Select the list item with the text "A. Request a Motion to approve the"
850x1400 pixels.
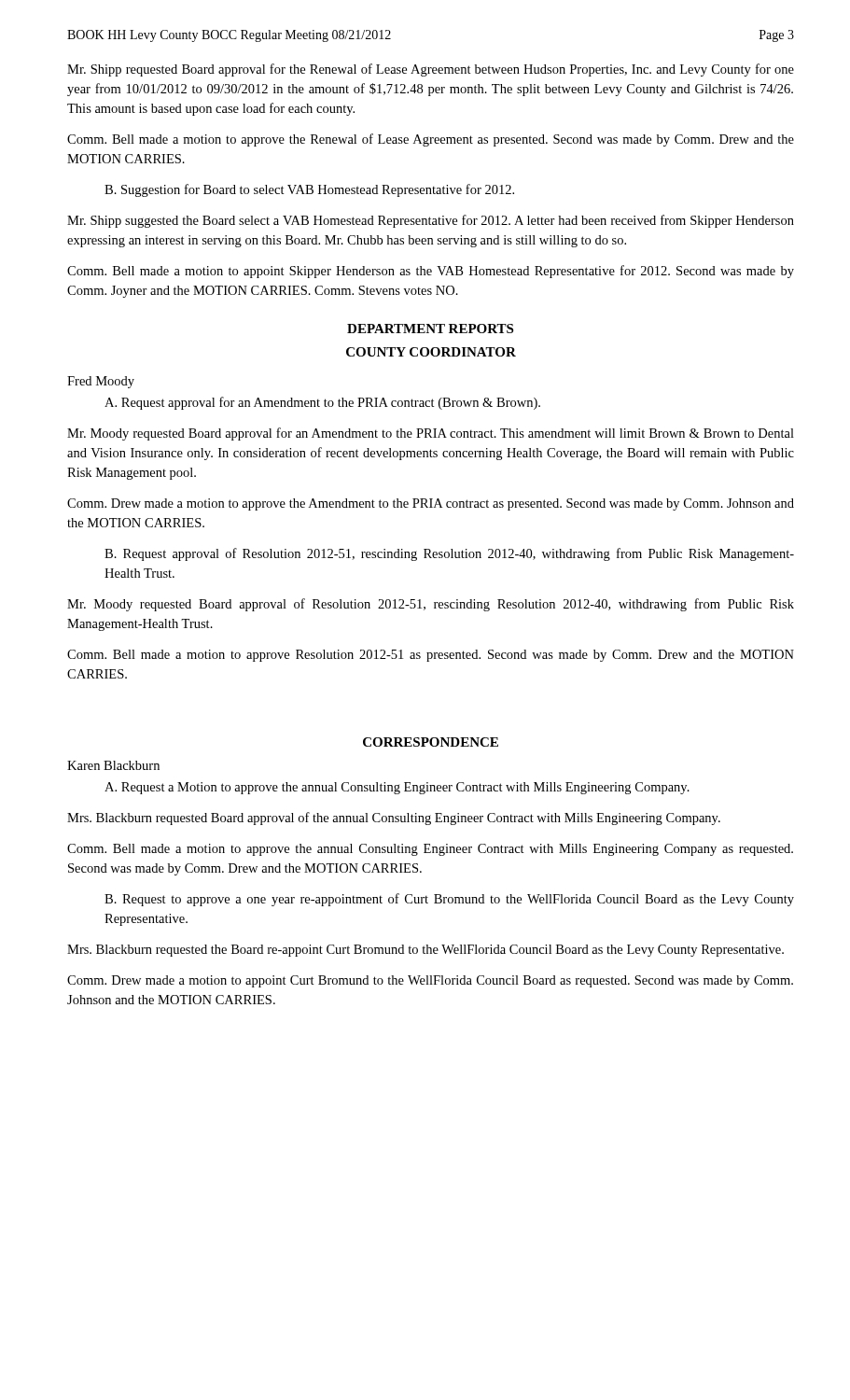pos(397,787)
